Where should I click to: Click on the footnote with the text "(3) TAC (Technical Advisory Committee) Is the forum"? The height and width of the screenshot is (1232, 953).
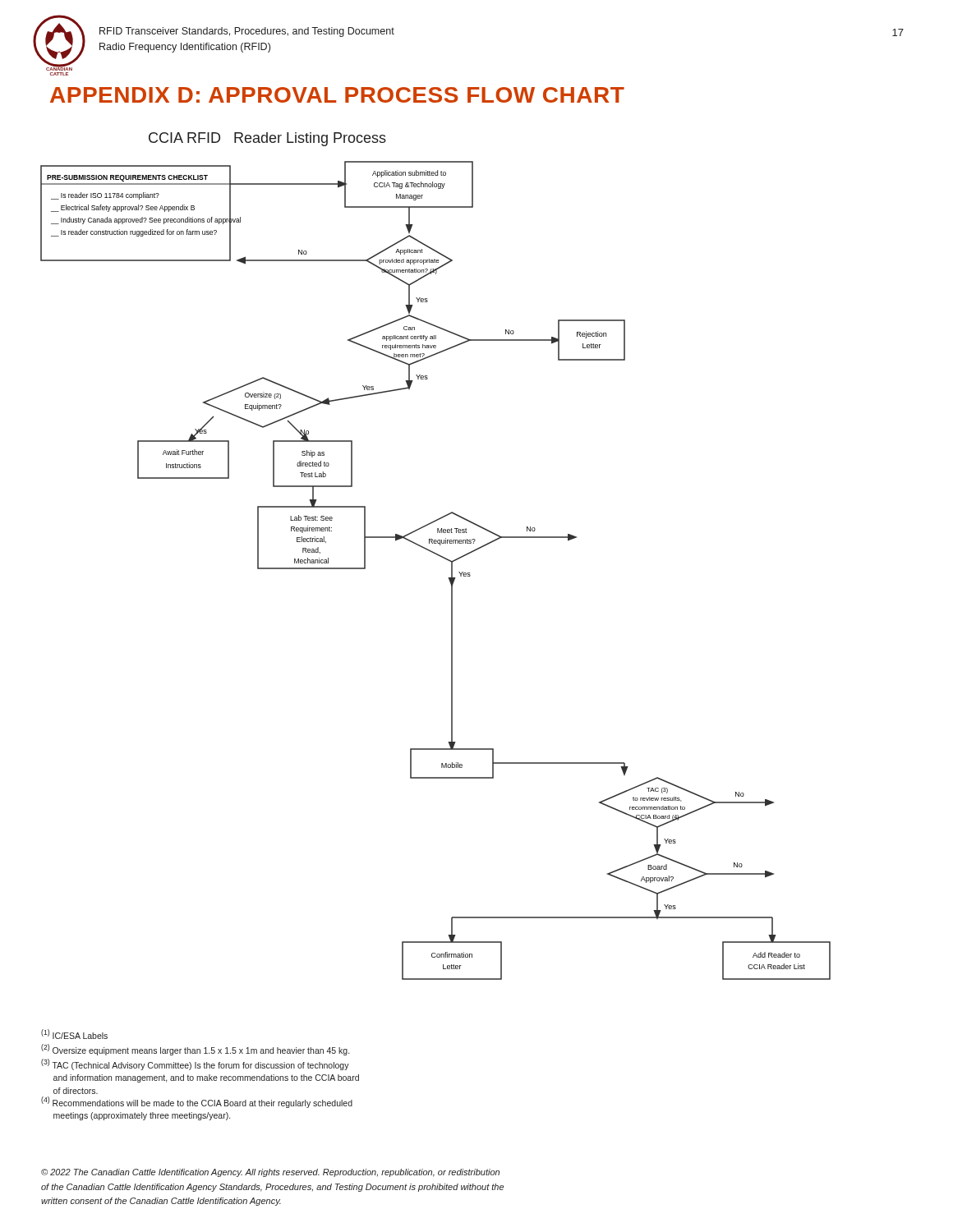(x=271, y=1078)
